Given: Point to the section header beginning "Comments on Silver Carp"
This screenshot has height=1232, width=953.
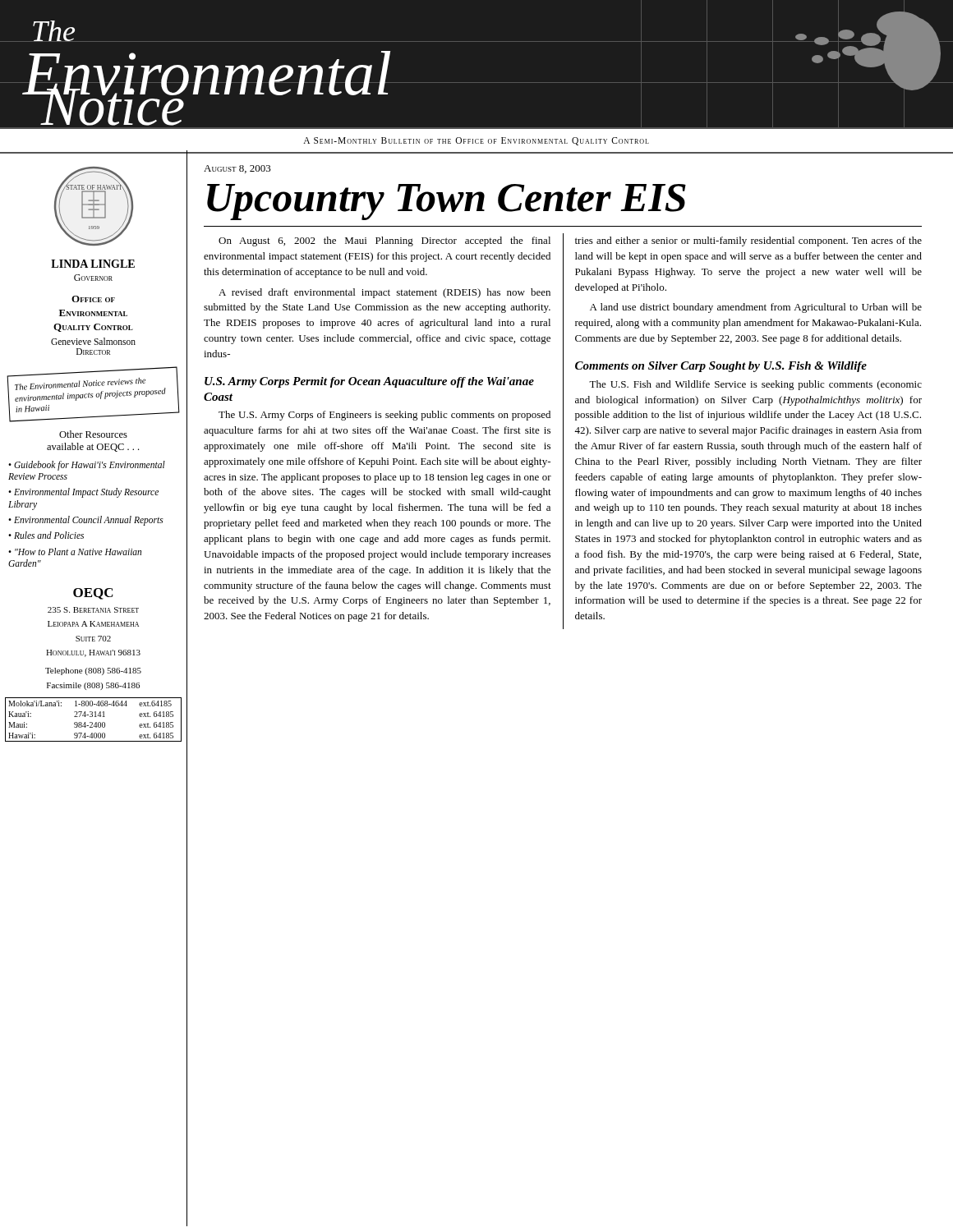Looking at the screenshot, I should (x=721, y=365).
